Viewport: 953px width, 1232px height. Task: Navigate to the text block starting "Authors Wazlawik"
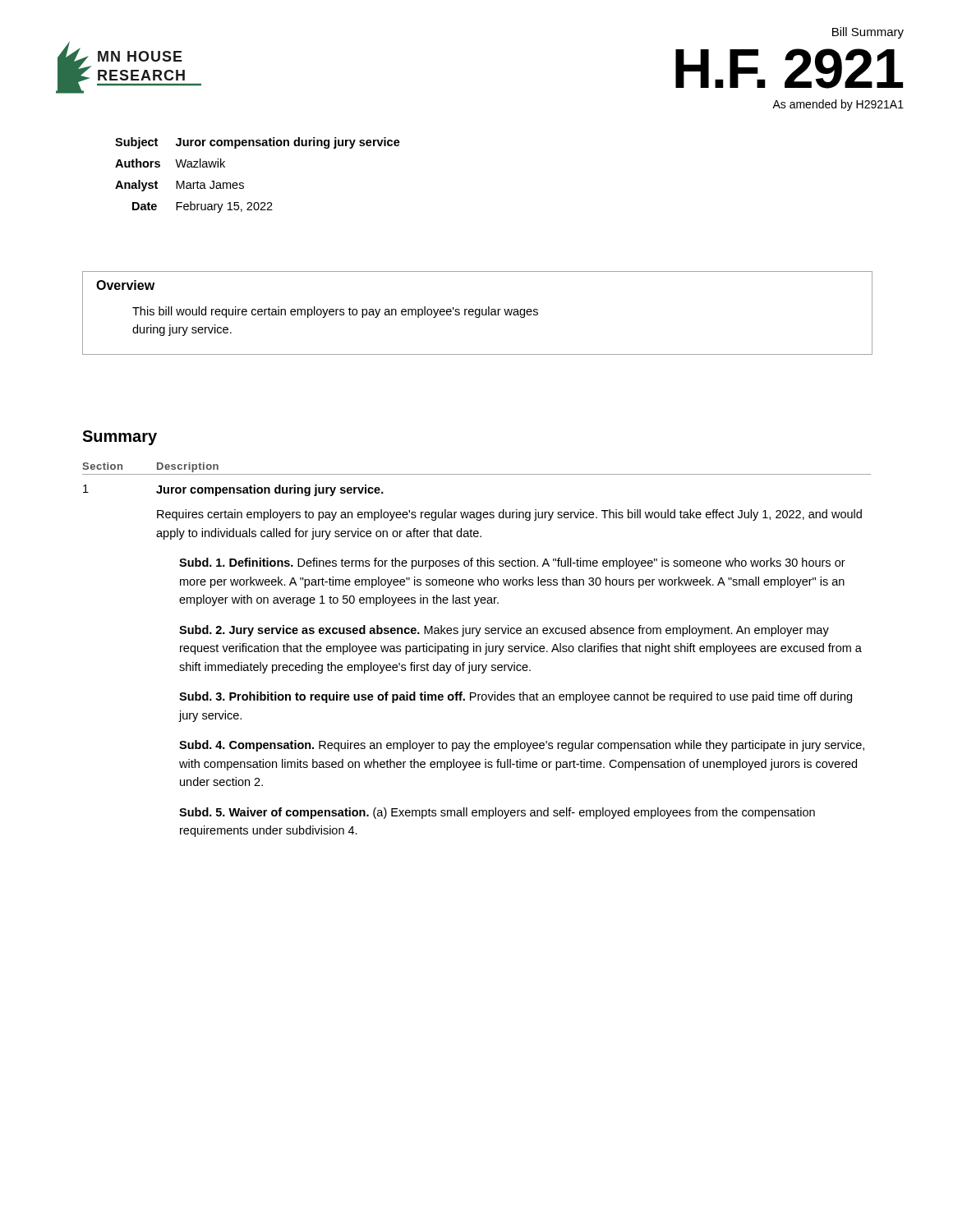tap(144, 163)
